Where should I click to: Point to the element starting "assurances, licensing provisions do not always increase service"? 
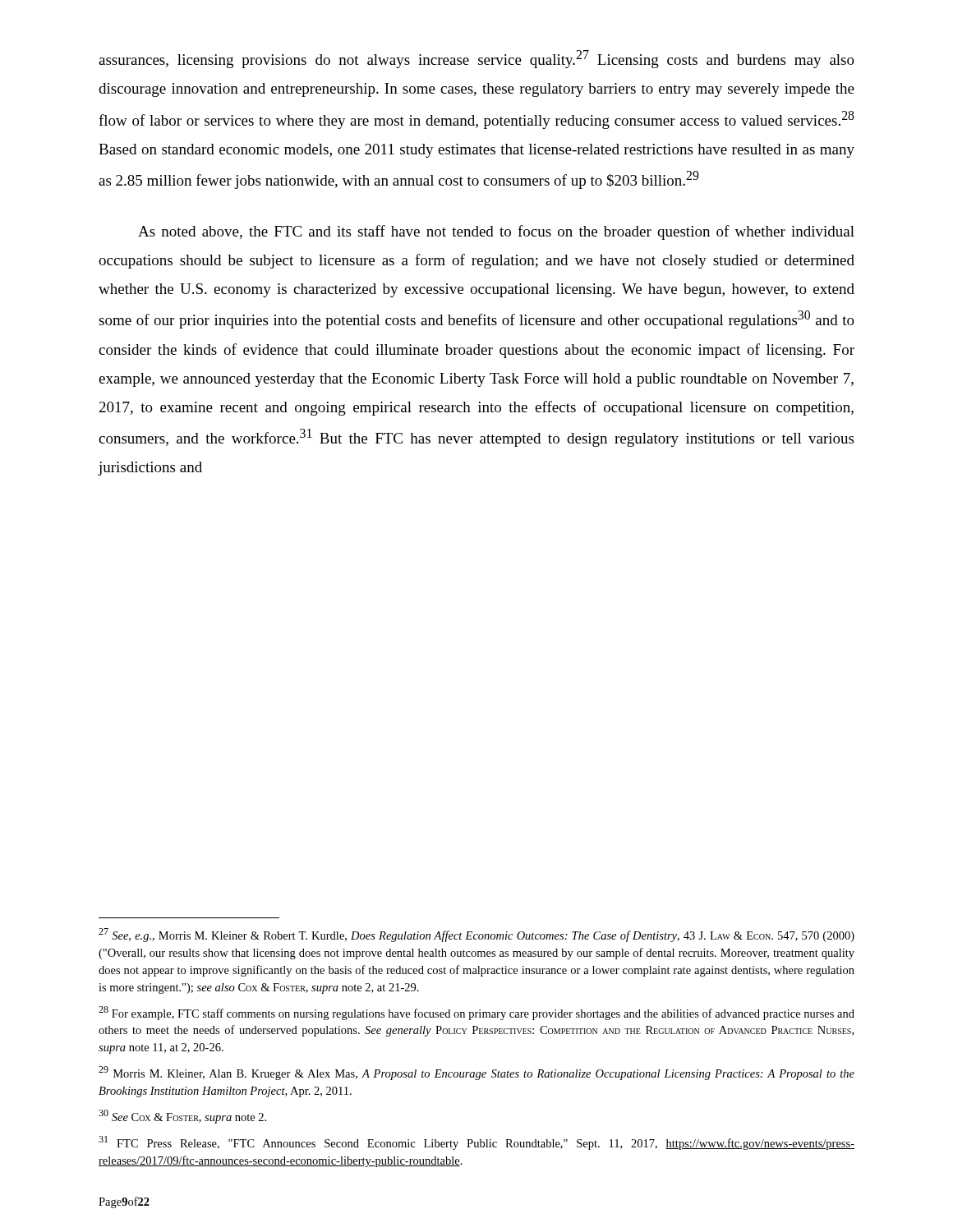[476, 119]
